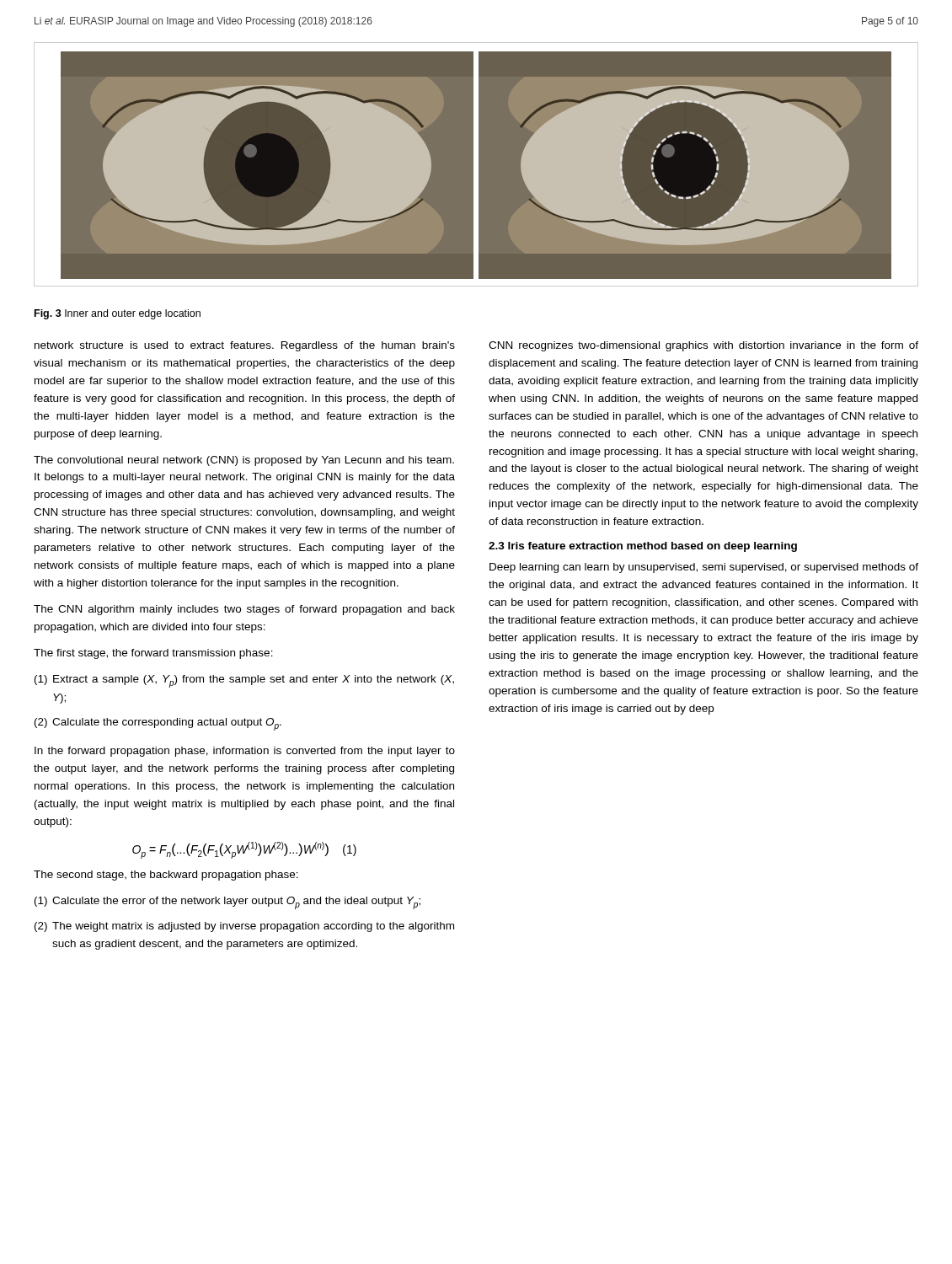The height and width of the screenshot is (1264, 952).
Task: Locate the section header that opens with "2.3 Iris feature extraction method based"
Action: (x=643, y=546)
